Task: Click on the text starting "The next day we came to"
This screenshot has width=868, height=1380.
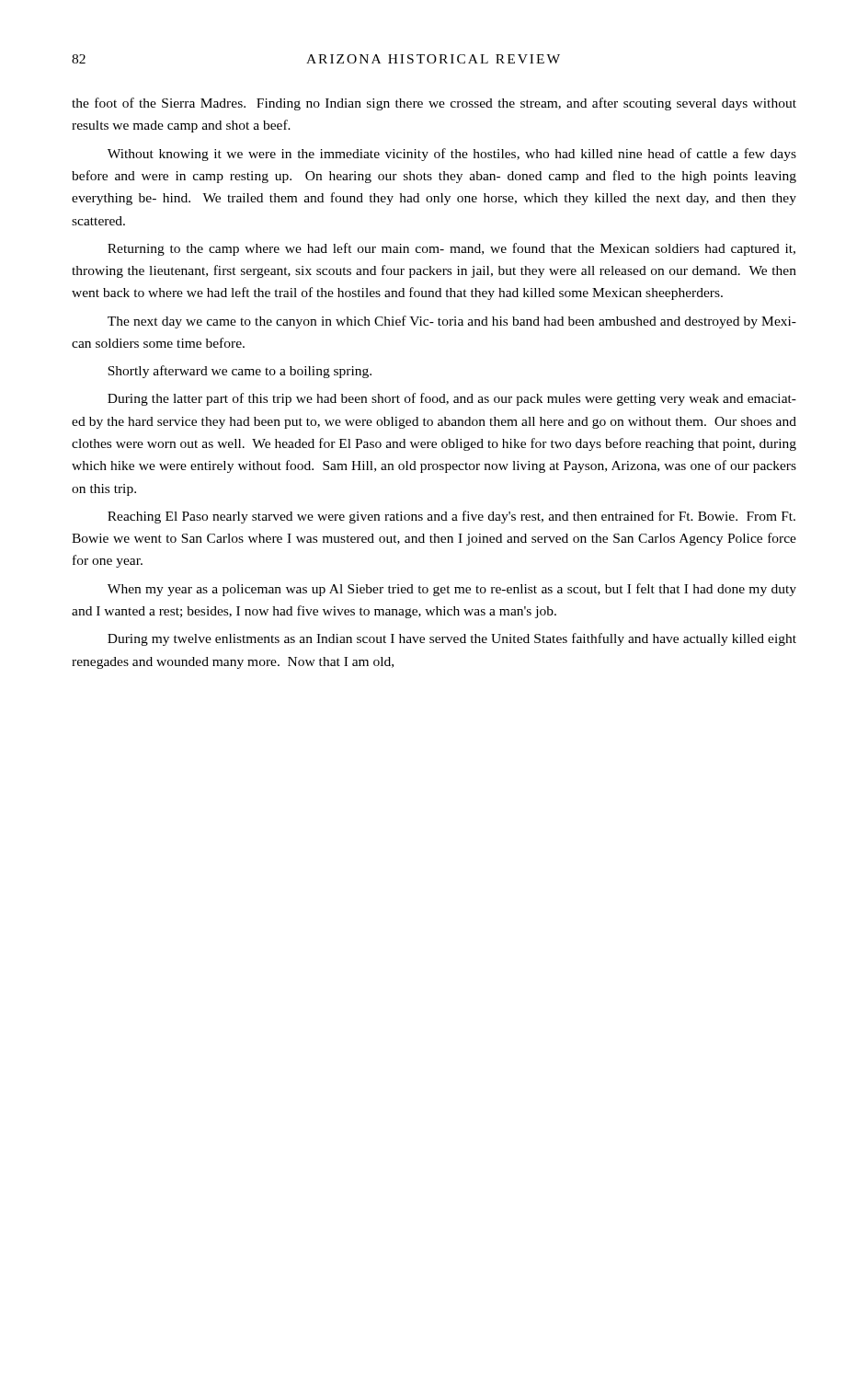Action: pyautogui.click(x=434, y=331)
